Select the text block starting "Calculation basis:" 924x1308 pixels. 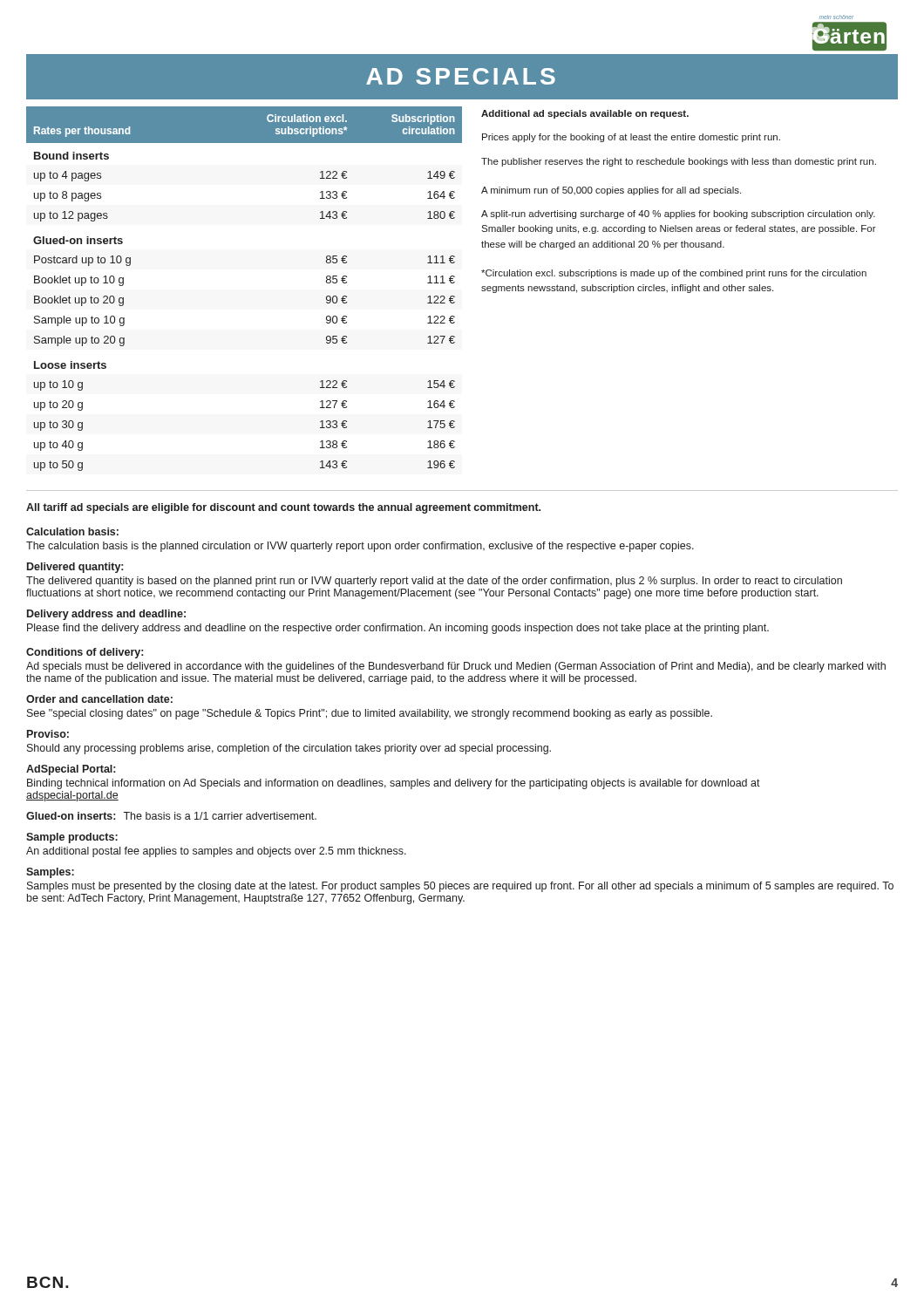pyautogui.click(x=73, y=532)
